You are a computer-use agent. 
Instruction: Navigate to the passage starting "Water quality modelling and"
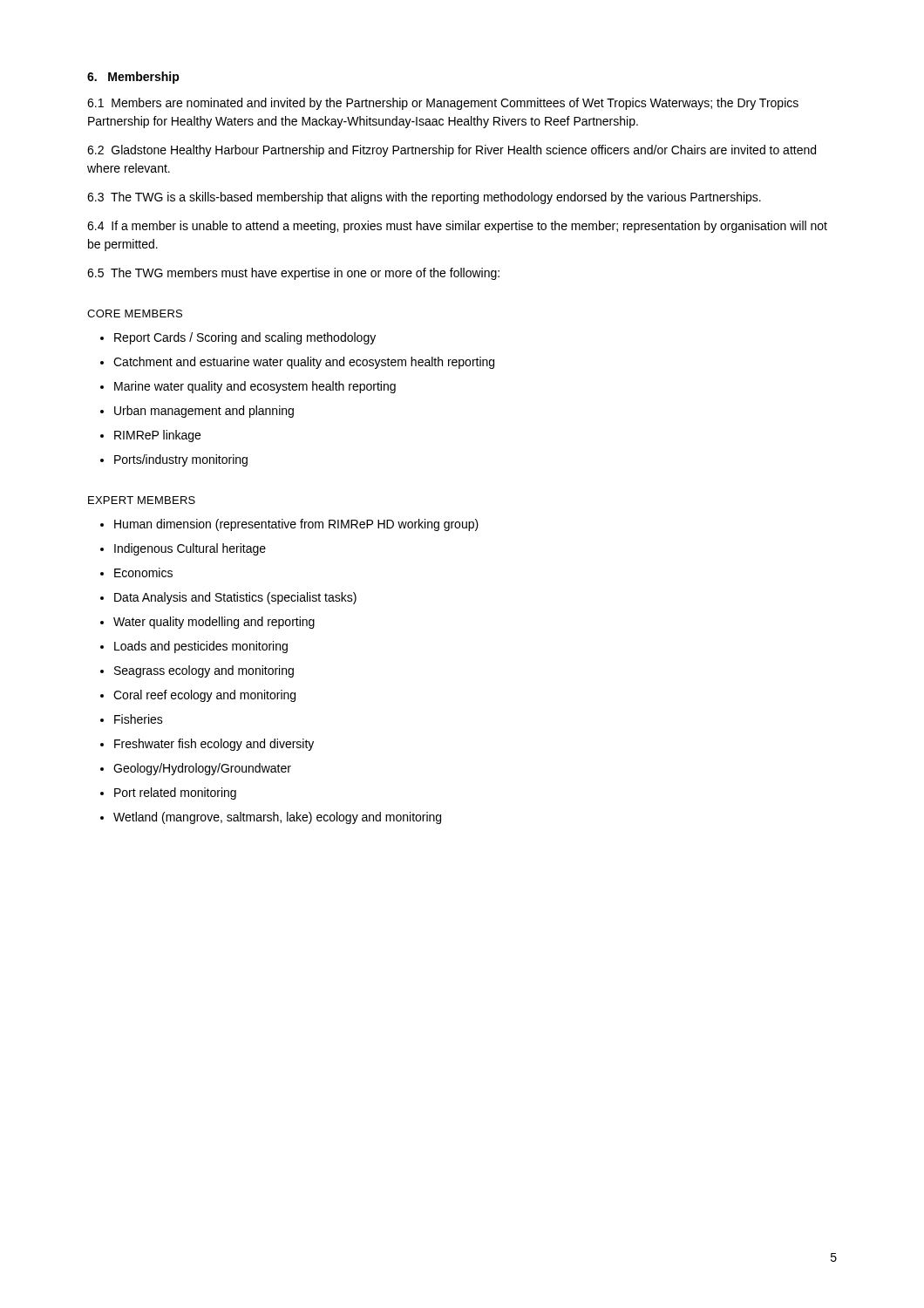214,622
